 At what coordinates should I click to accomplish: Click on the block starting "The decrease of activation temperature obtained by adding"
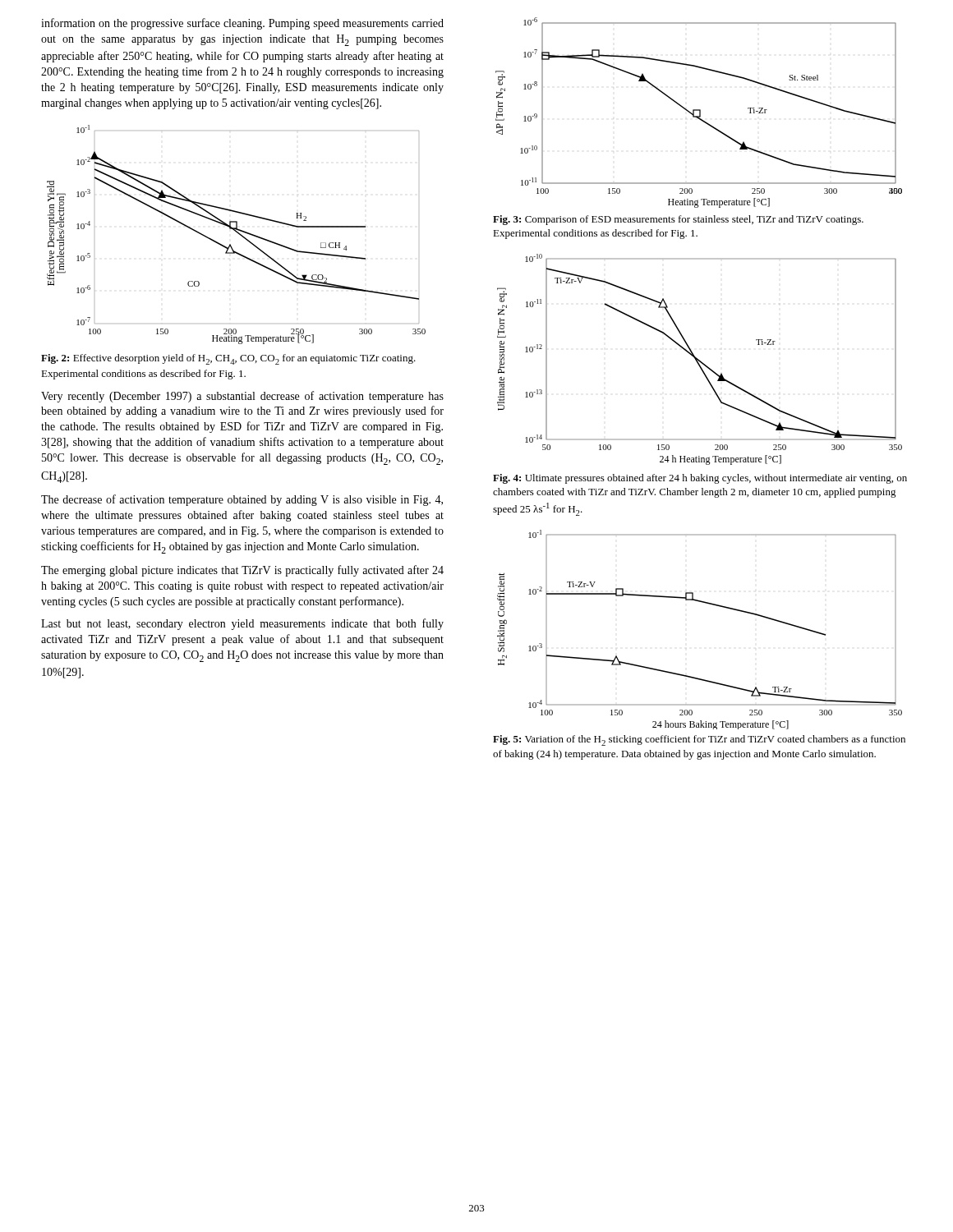[242, 525]
